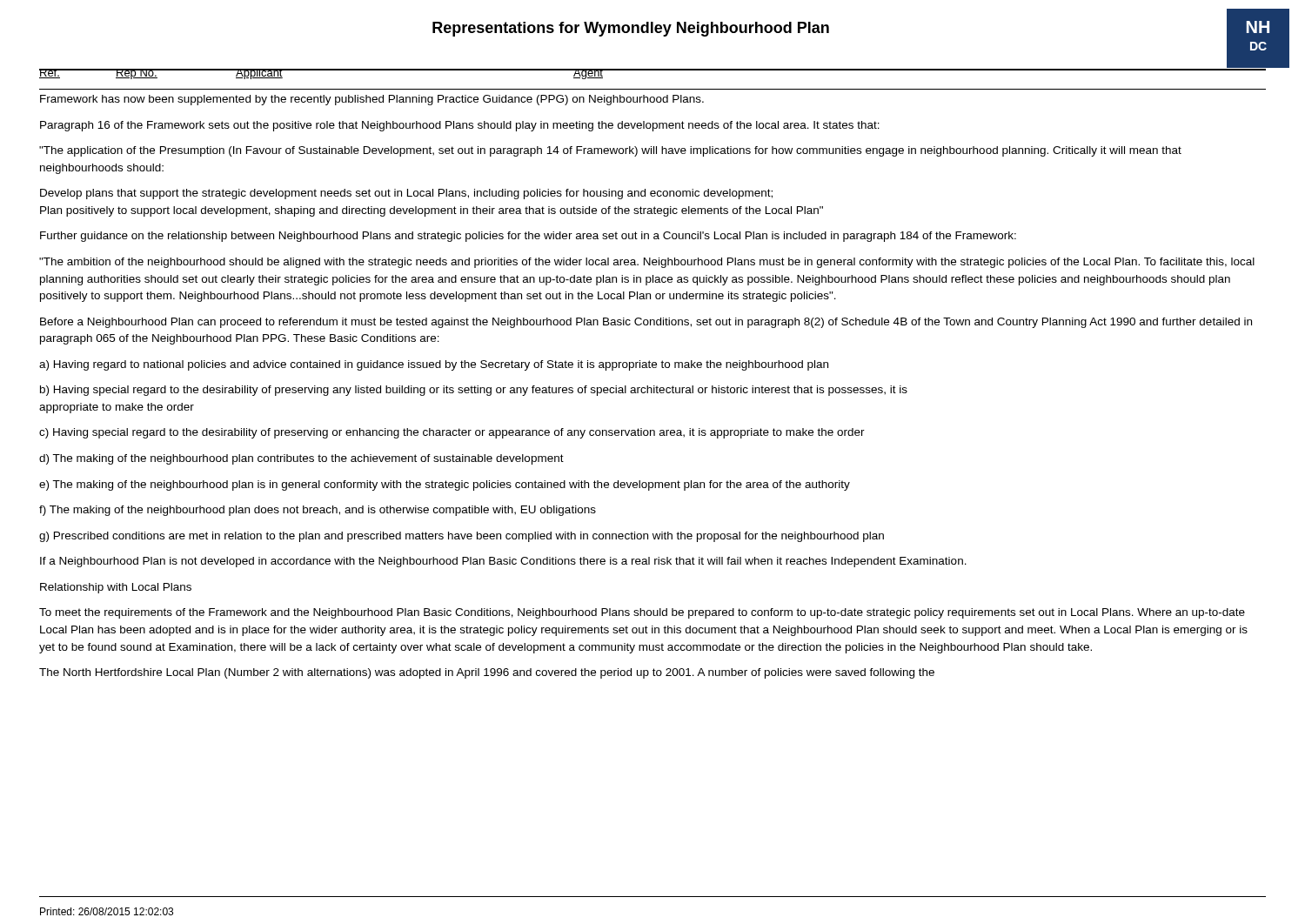Image resolution: width=1305 pixels, height=924 pixels.
Task: Select the list item that says "b) Having special regard to the"
Action: point(652,398)
